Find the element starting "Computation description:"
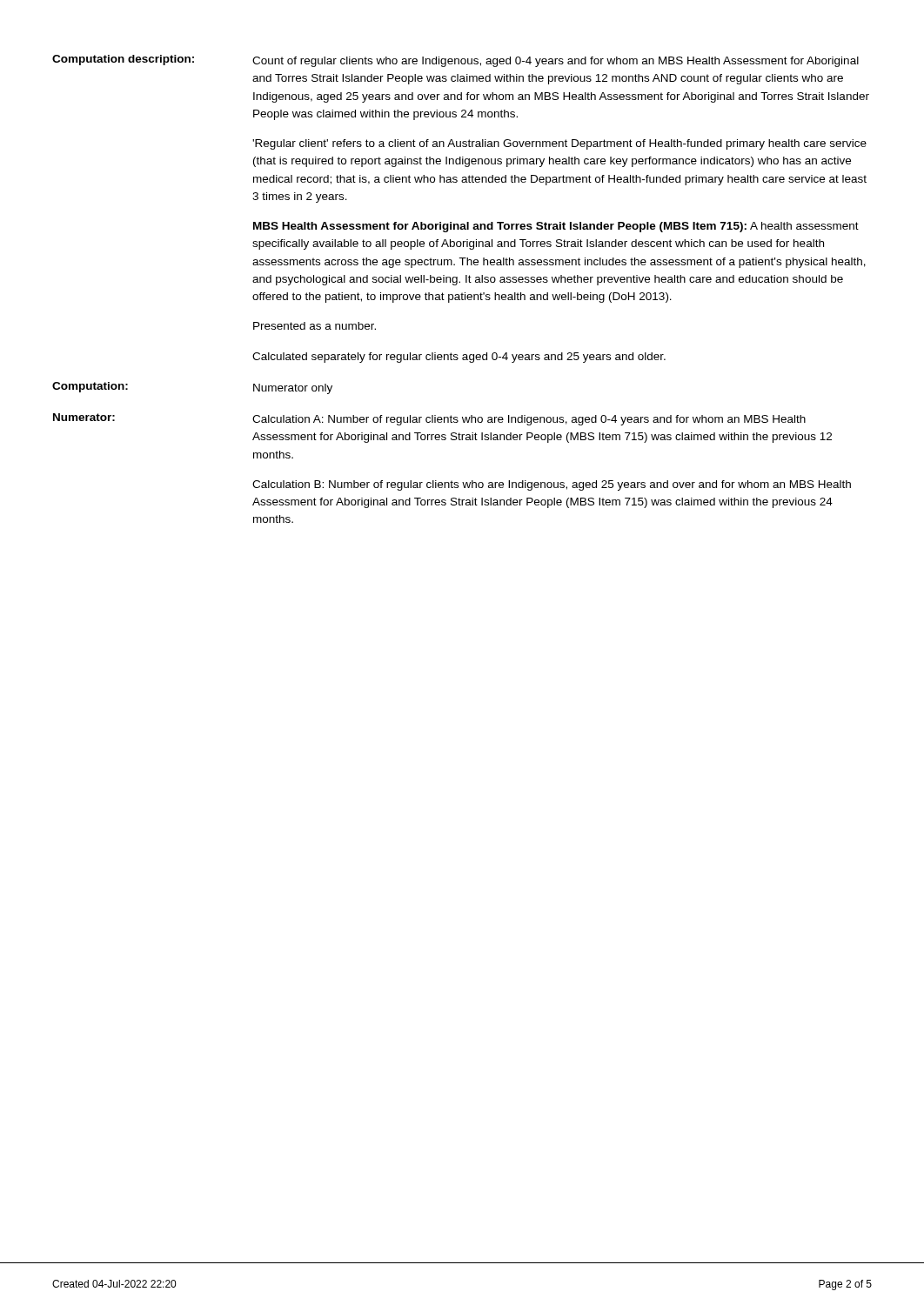924x1305 pixels. [124, 59]
